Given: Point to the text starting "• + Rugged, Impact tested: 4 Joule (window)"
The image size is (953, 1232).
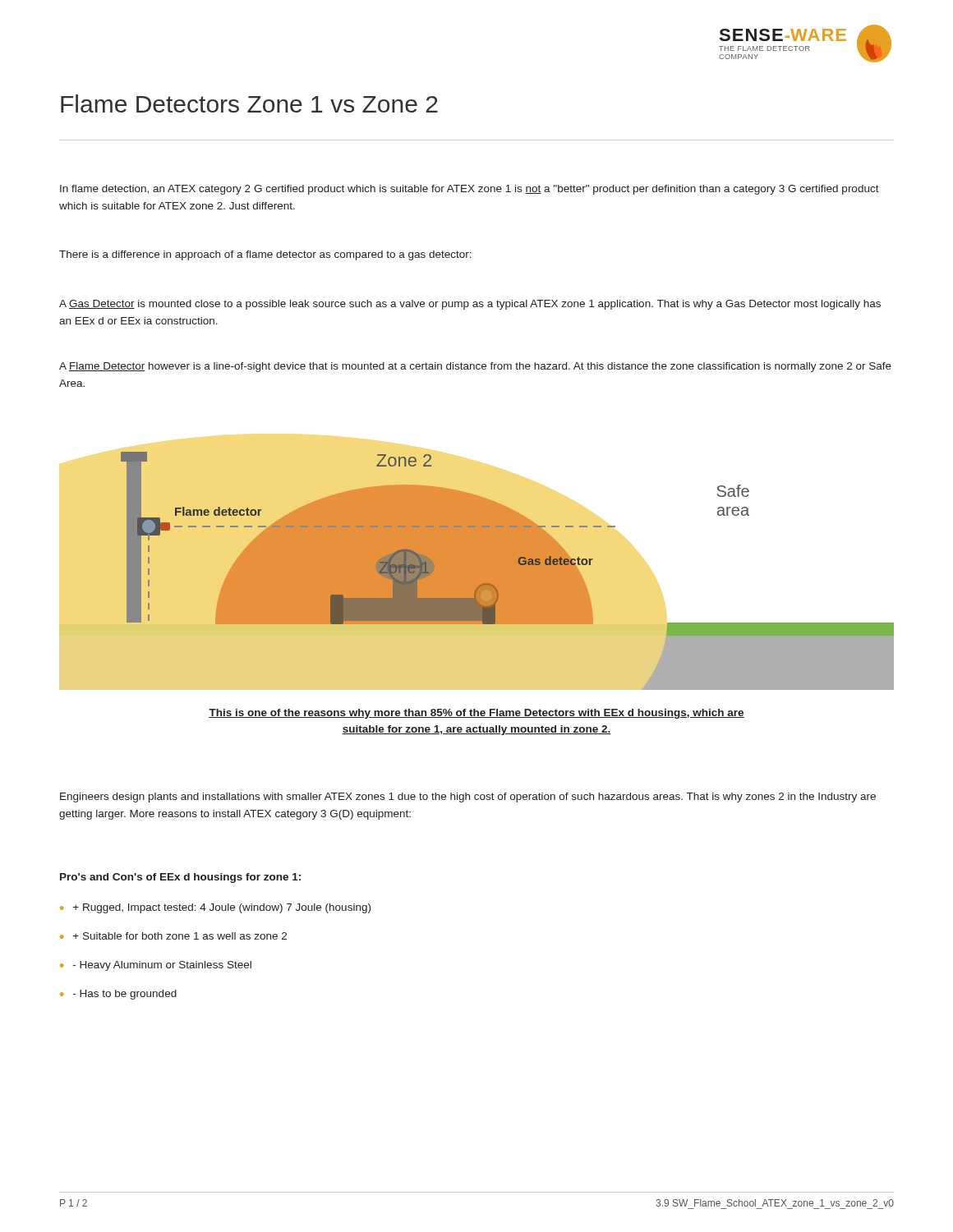Looking at the screenshot, I should 215,910.
